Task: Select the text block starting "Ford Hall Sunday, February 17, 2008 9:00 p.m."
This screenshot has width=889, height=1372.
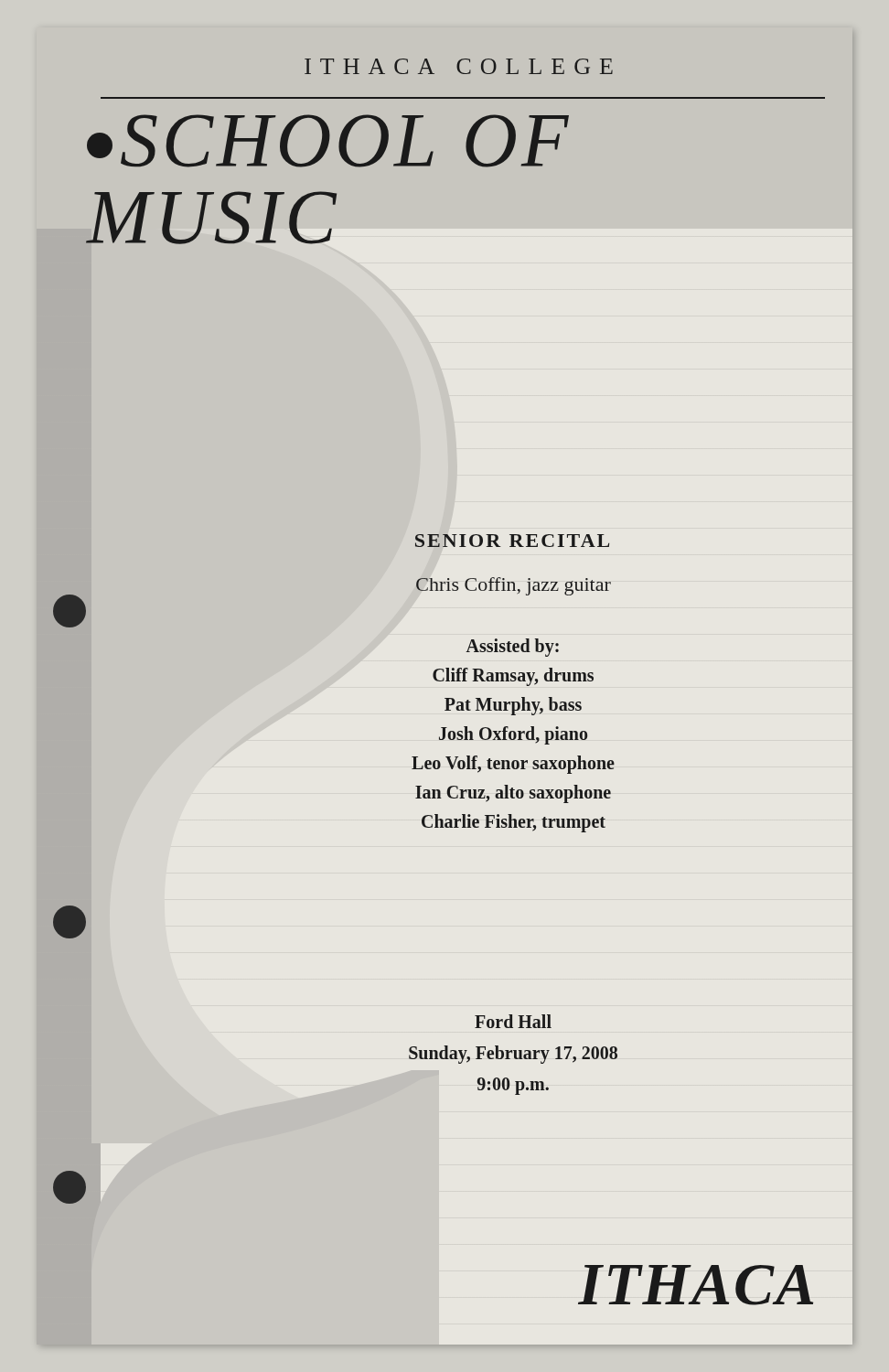Action: (513, 1053)
